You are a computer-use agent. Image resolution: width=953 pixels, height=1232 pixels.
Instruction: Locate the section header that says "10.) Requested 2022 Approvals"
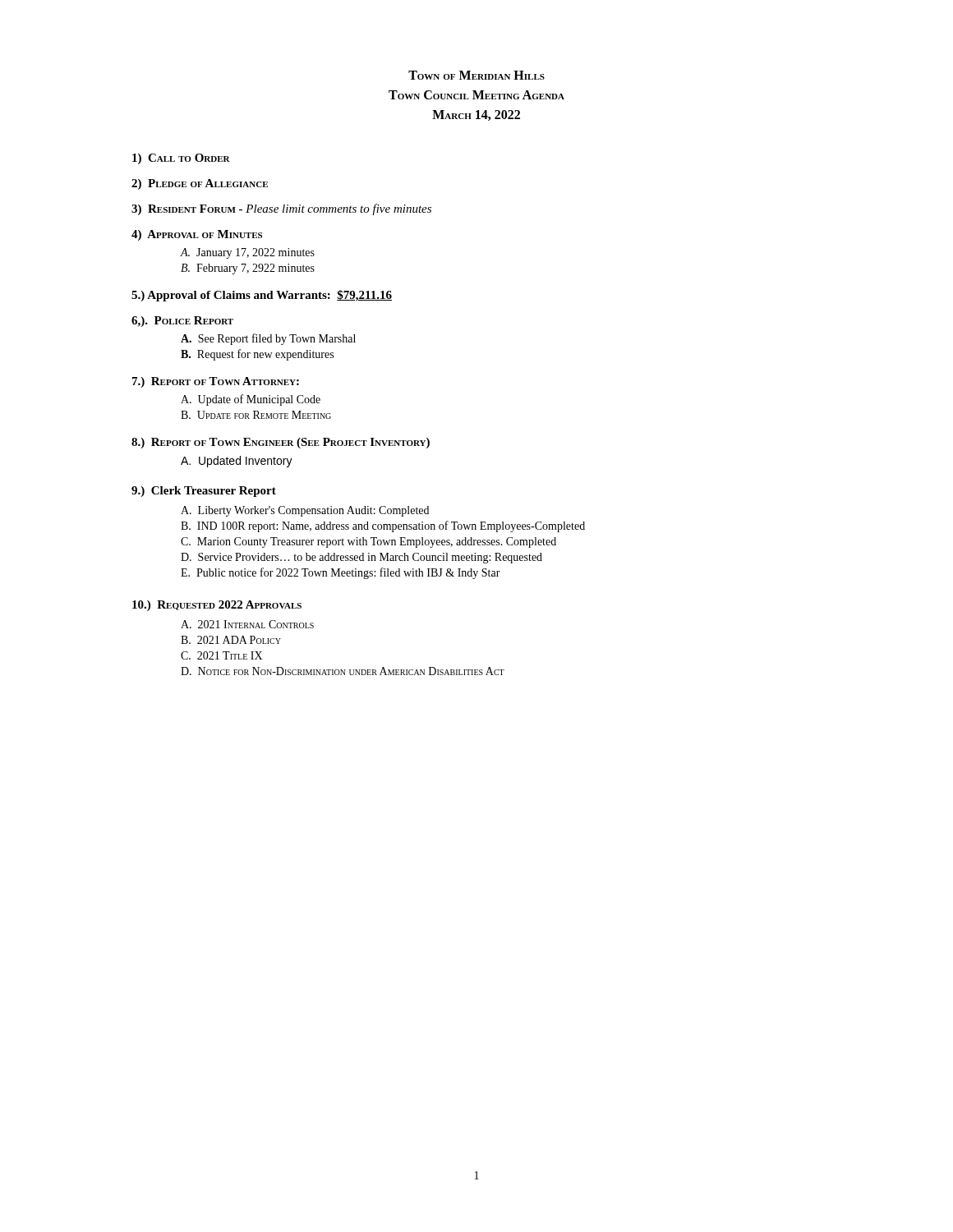click(217, 604)
